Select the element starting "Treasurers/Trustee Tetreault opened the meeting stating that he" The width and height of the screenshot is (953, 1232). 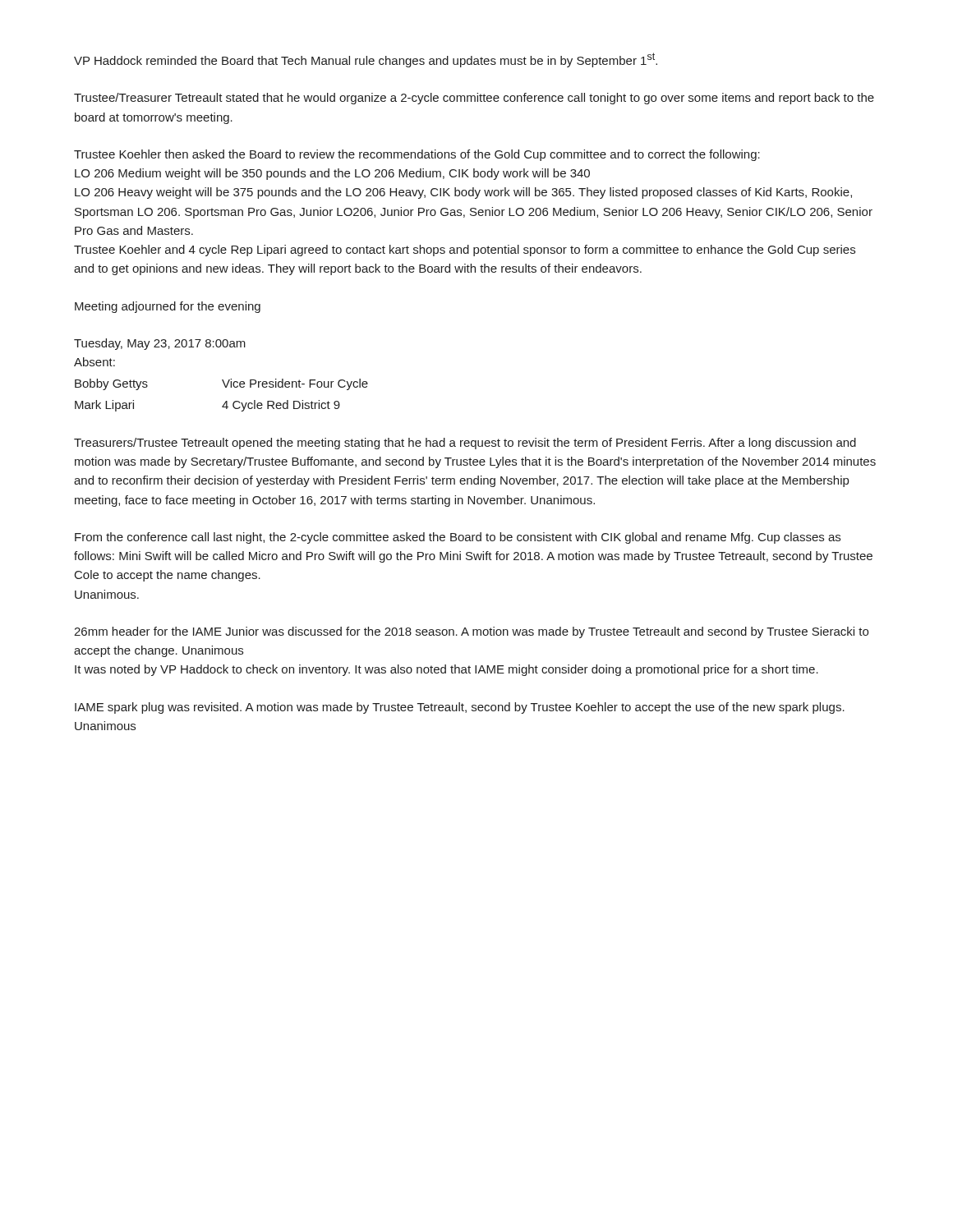click(x=475, y=471)
